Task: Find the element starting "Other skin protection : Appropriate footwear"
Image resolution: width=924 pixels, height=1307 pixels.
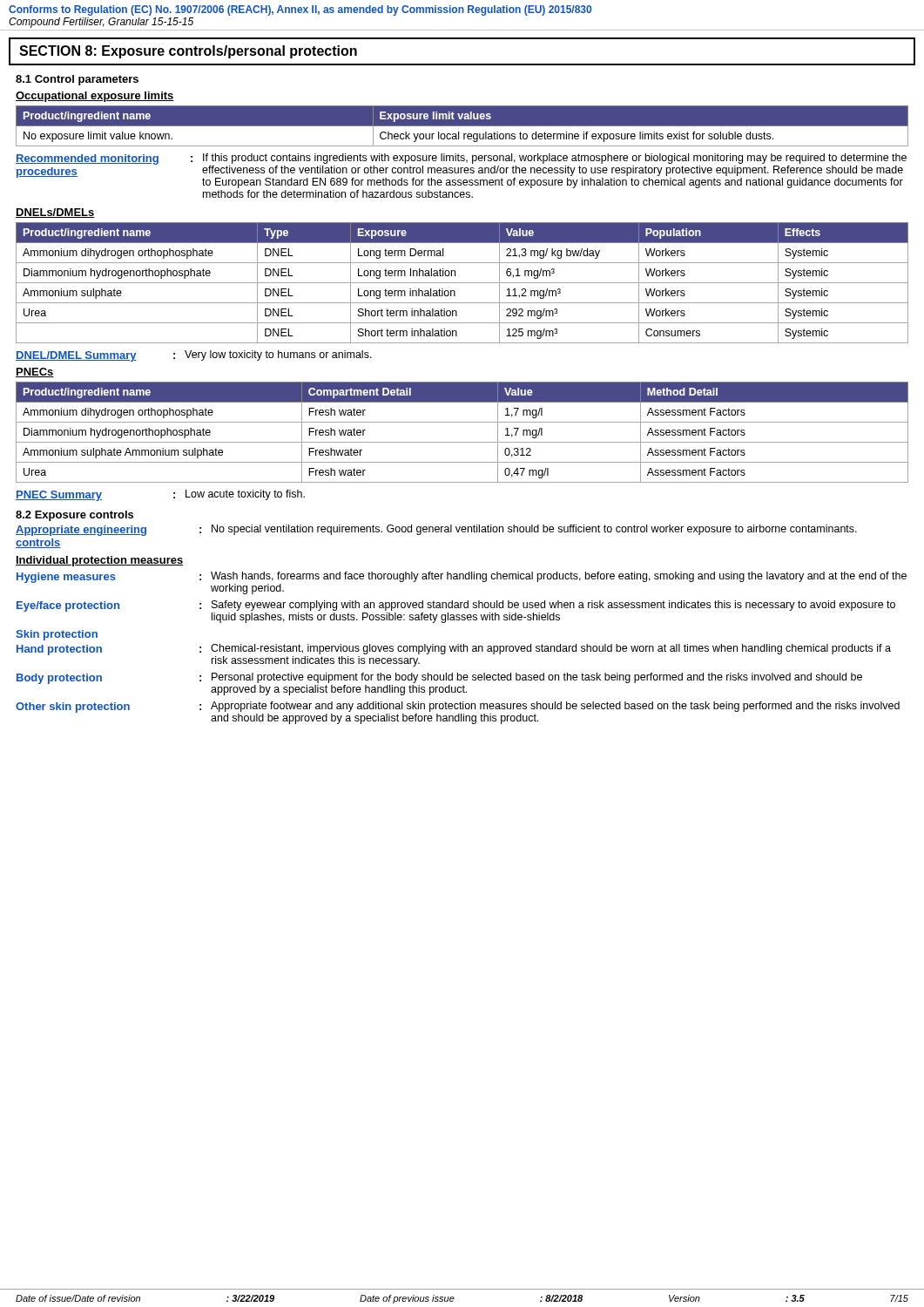Action: coord(462,712)
